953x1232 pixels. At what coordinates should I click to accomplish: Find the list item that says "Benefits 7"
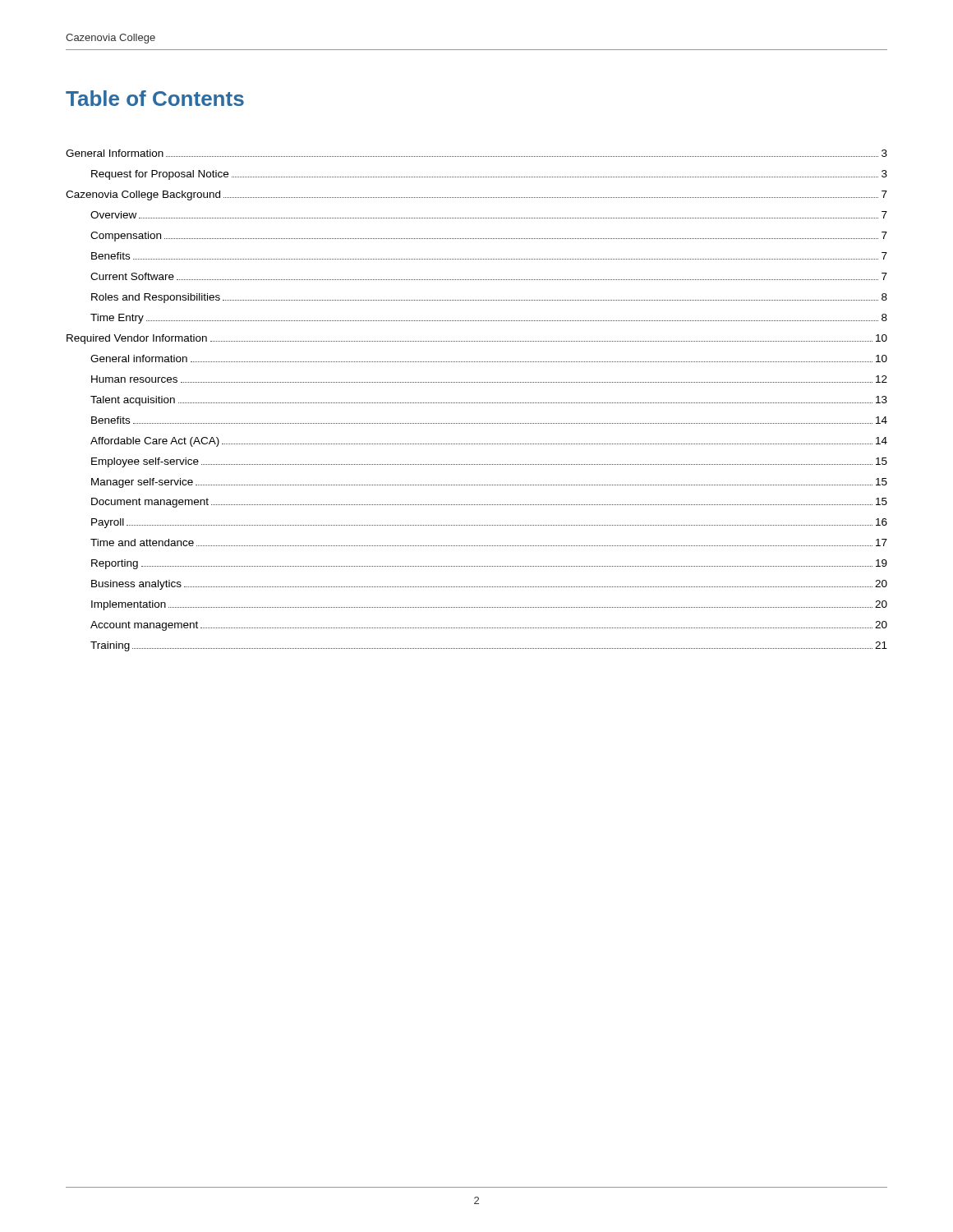(x=476, y=257)
